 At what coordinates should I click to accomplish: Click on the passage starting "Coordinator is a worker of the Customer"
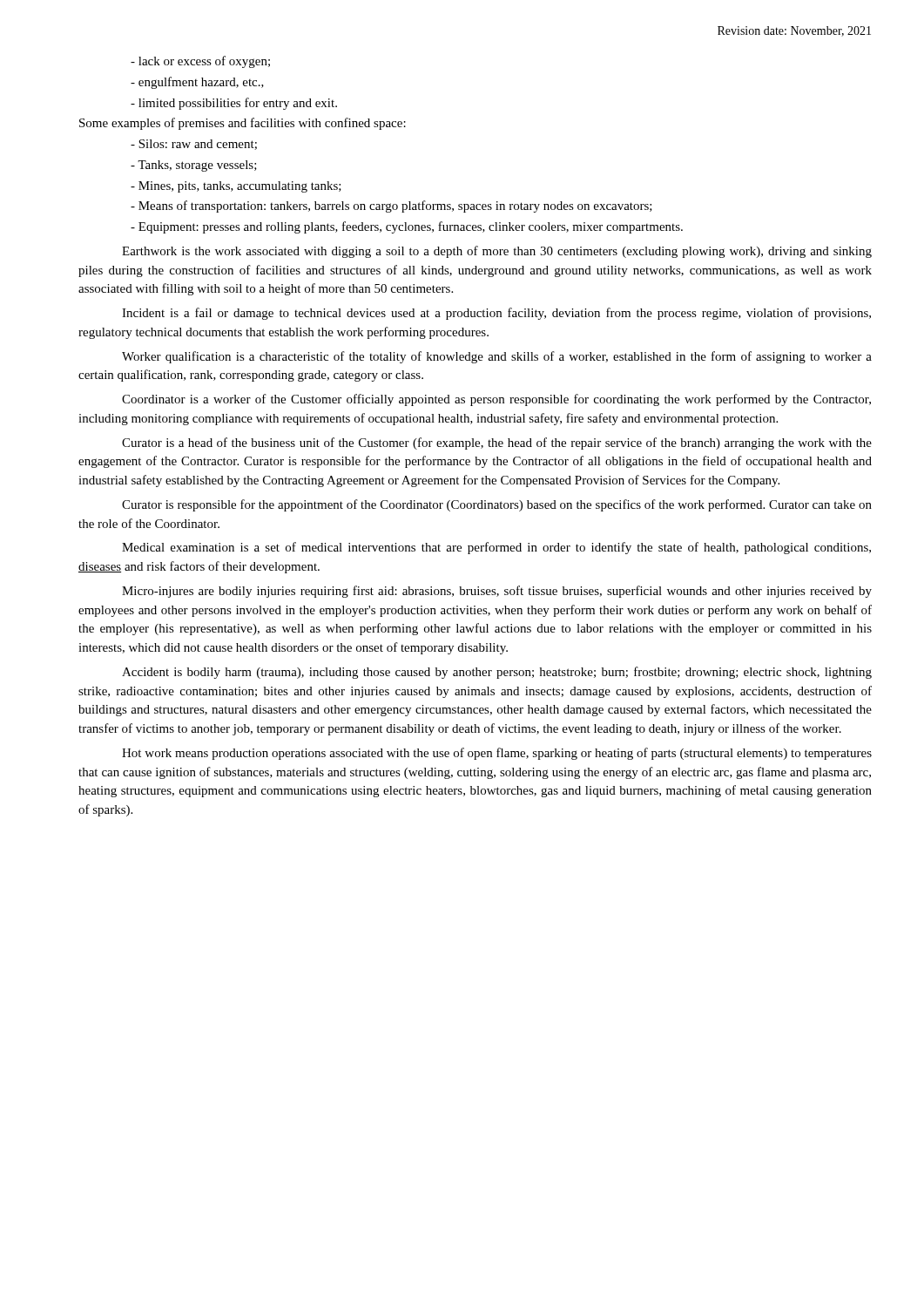point(475,409)
